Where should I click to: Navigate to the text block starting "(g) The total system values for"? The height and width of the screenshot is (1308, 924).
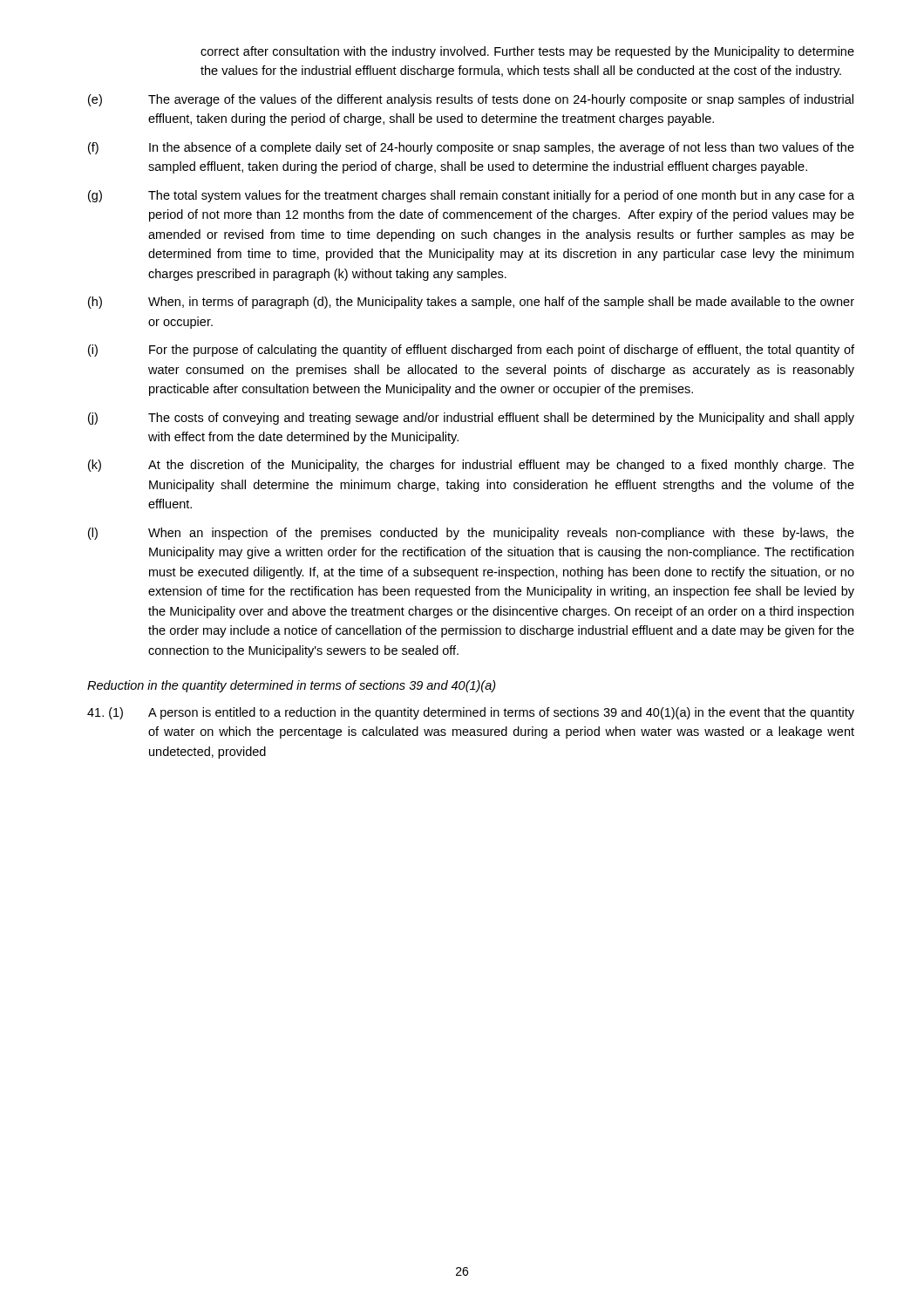pos(471,235)
